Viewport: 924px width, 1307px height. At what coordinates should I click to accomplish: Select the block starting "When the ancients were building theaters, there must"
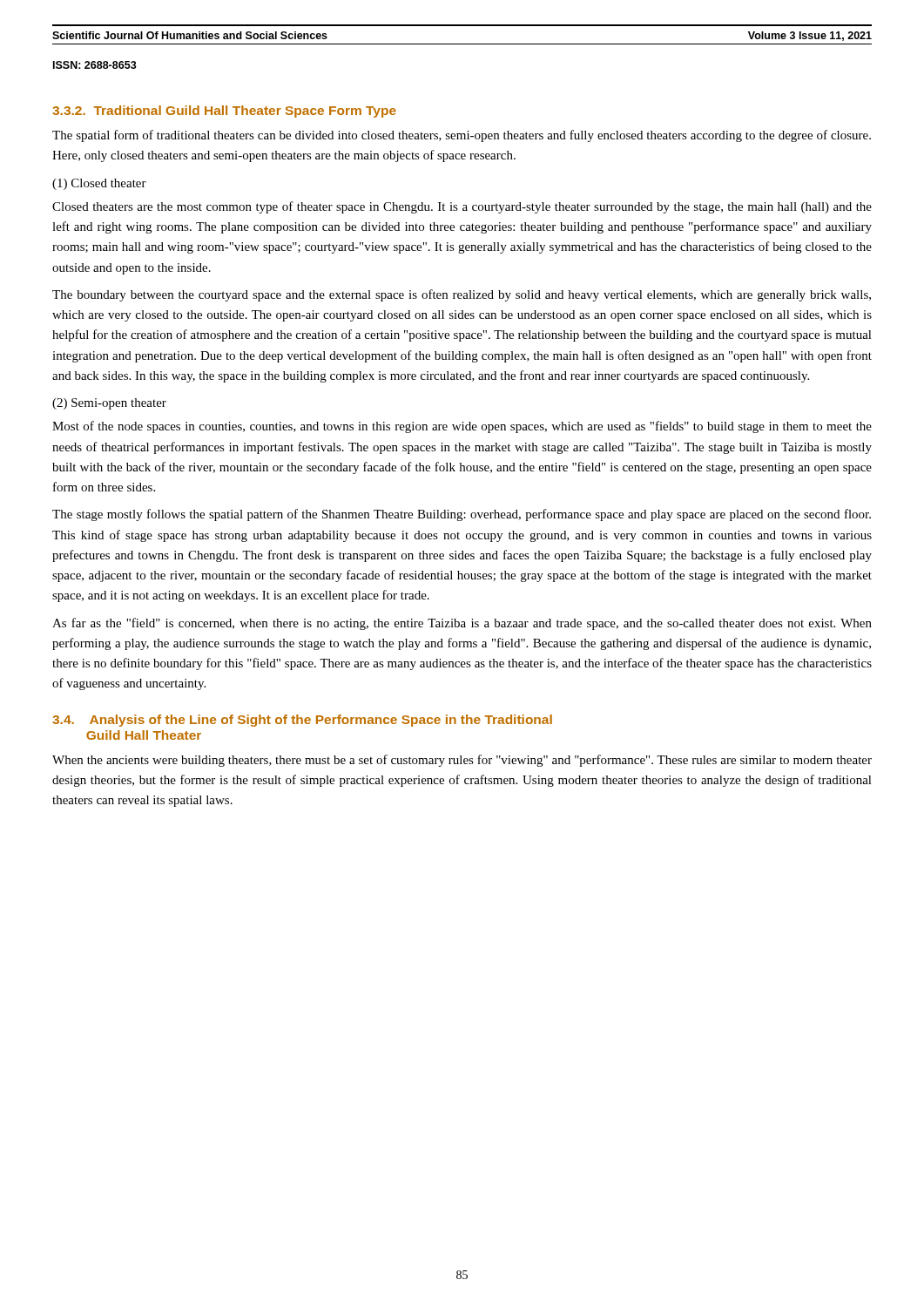click(x=462, y=780)
